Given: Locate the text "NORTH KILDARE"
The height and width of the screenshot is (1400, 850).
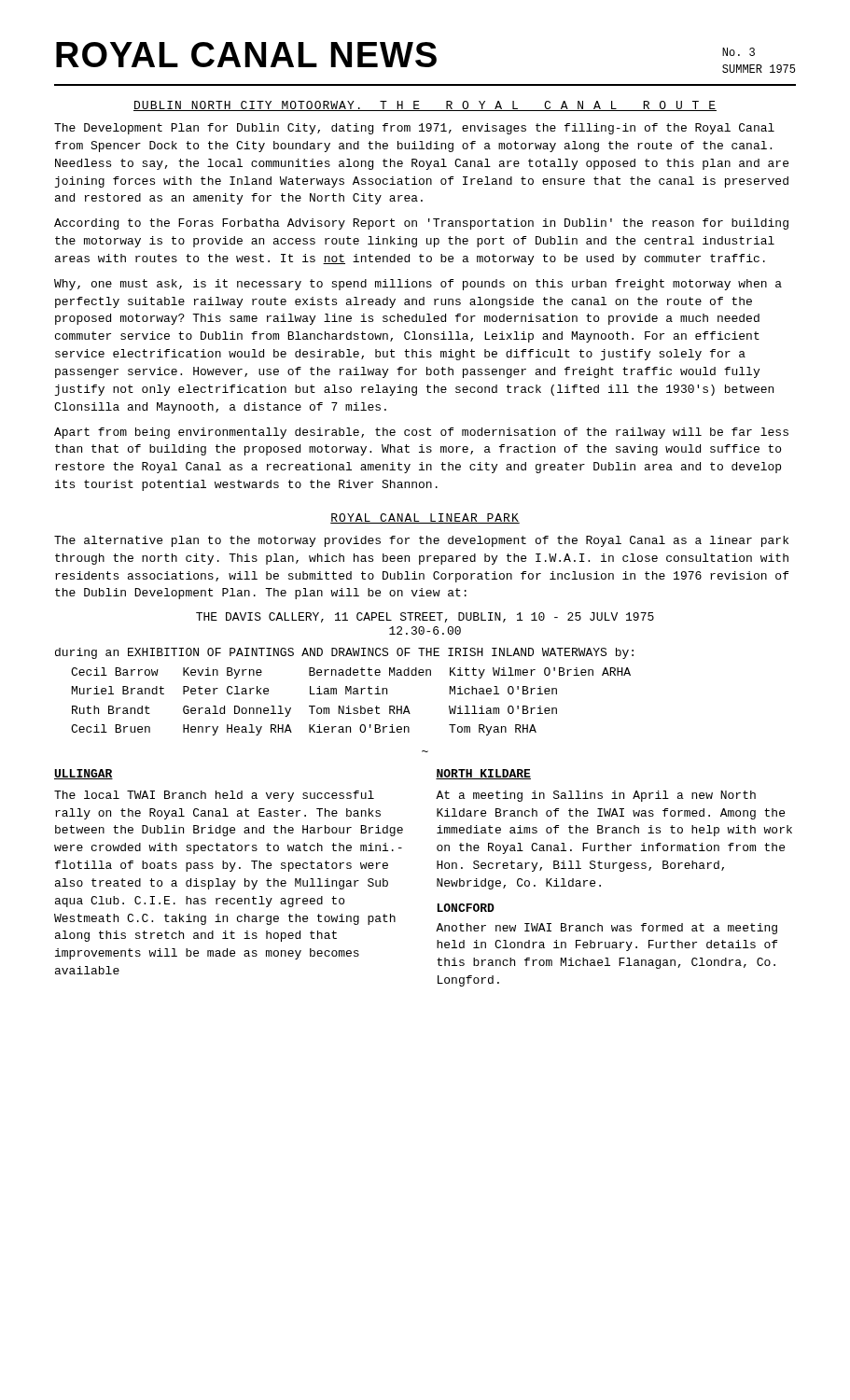Looking at the screenshot, I should pos(484,774).
